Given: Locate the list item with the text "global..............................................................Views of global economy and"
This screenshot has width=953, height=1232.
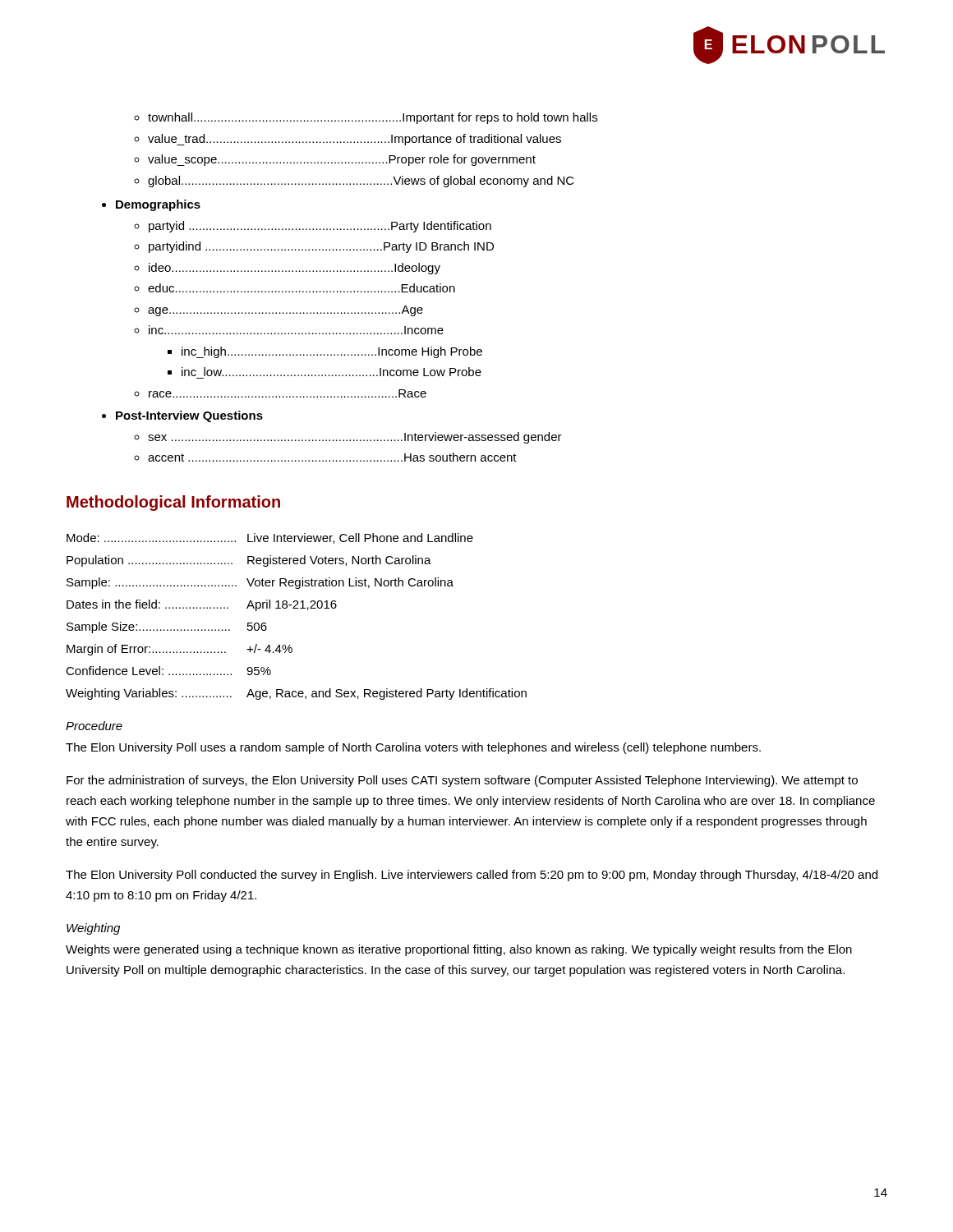Looking at the screenshot, I should coord(361,180).
